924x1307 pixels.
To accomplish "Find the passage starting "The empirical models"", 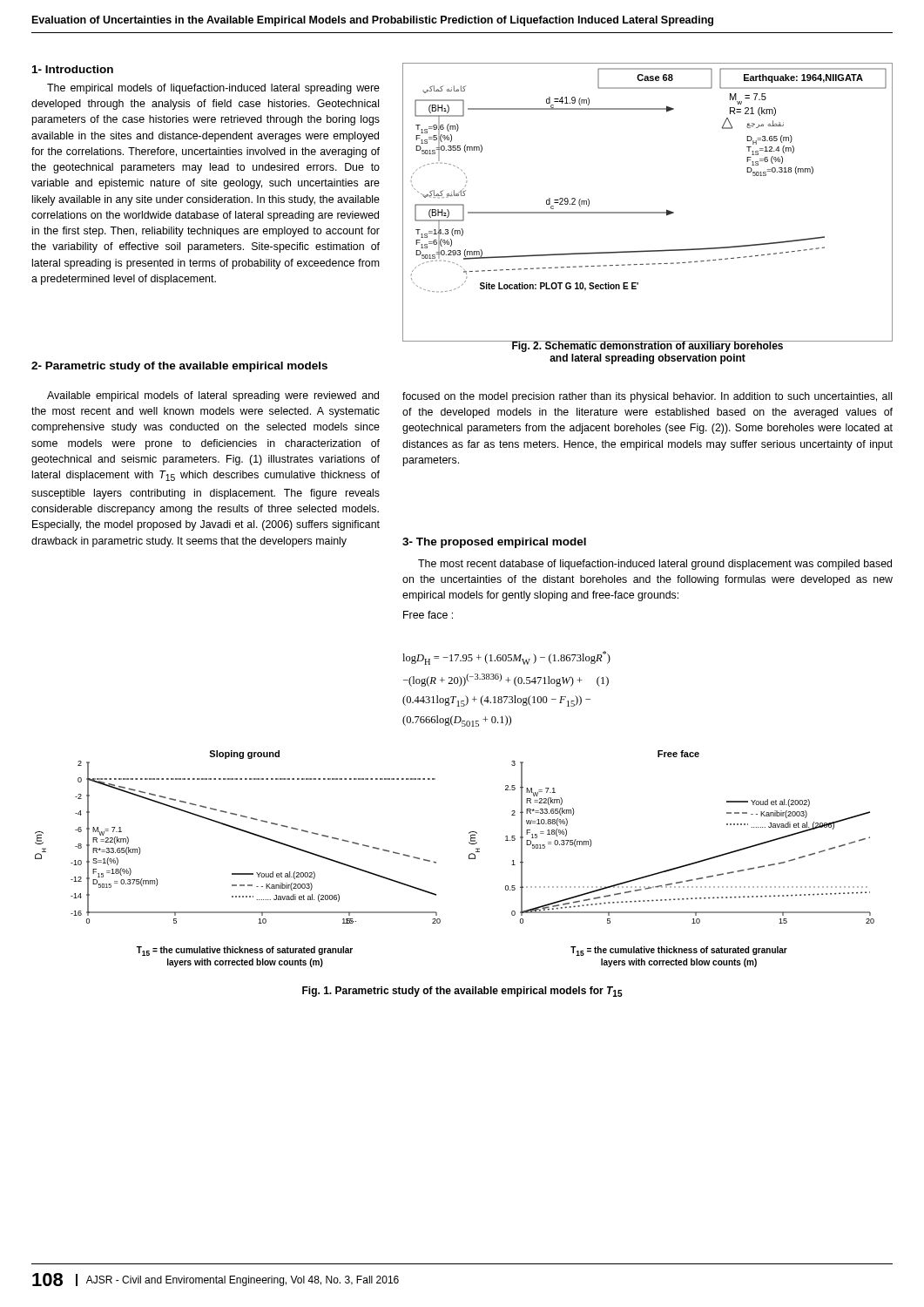I will (205, 183).
